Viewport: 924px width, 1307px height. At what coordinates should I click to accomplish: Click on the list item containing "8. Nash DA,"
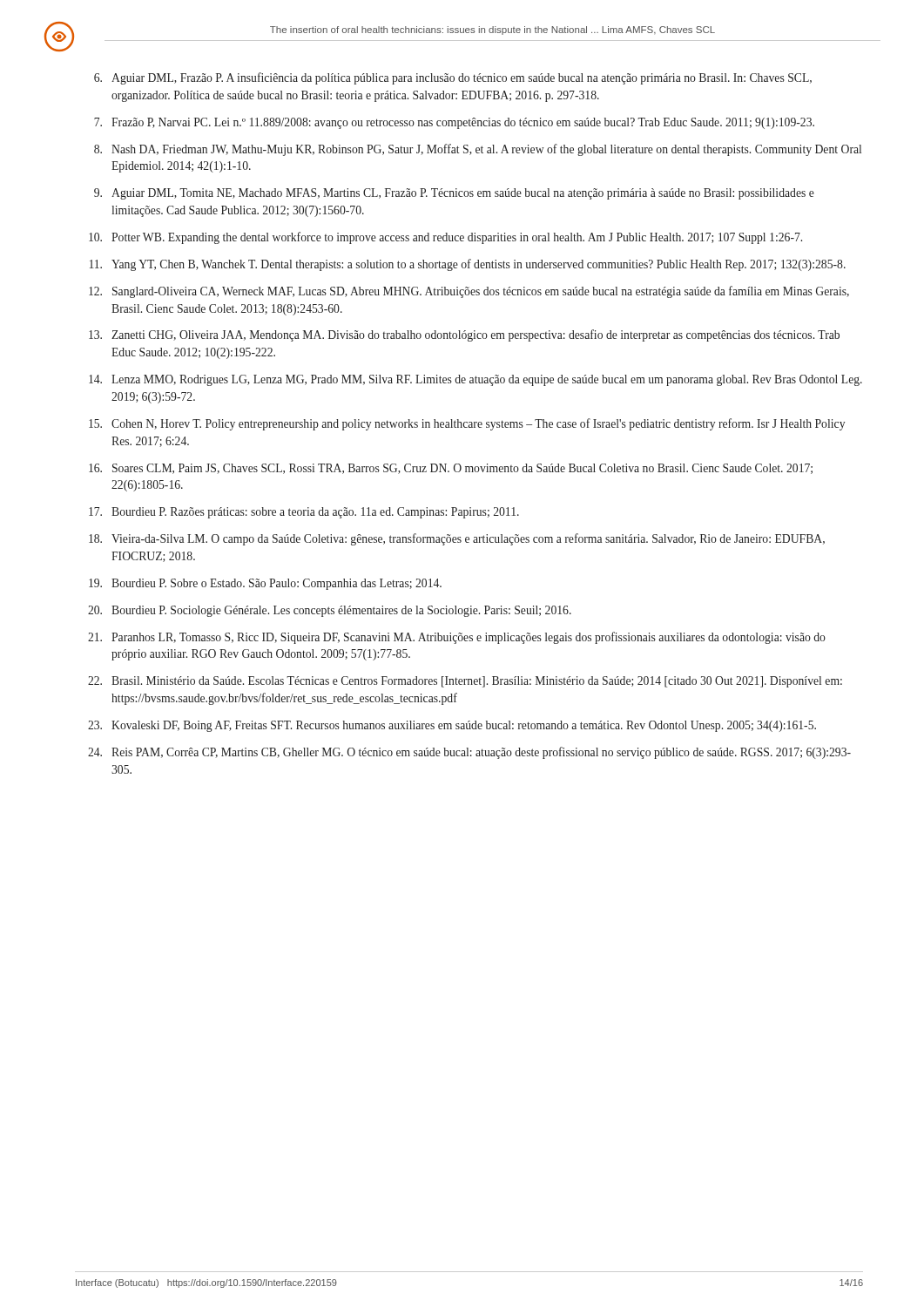pyautogui.click(x=469, y=158)
